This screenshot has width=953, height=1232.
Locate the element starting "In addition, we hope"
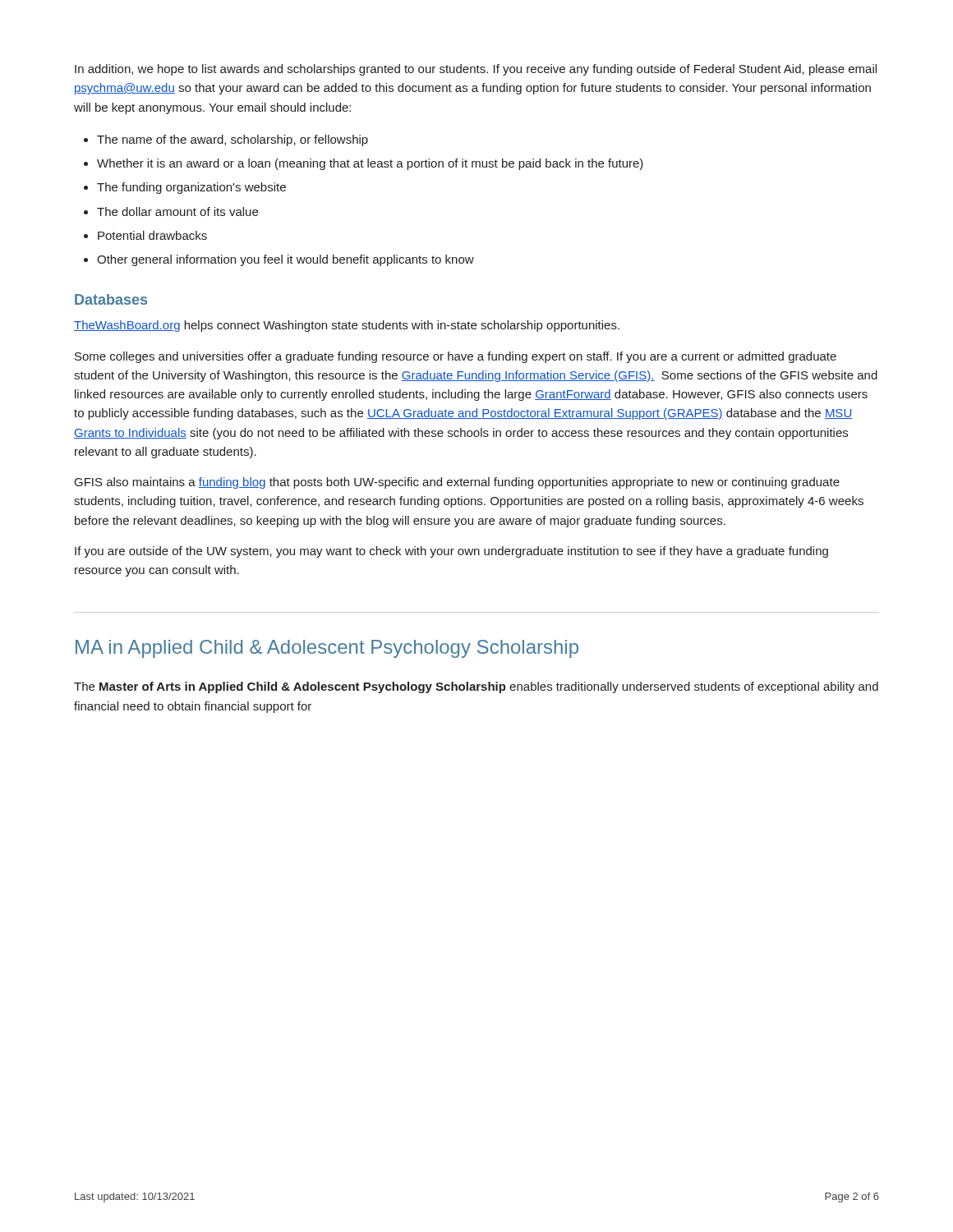point(476,88)
